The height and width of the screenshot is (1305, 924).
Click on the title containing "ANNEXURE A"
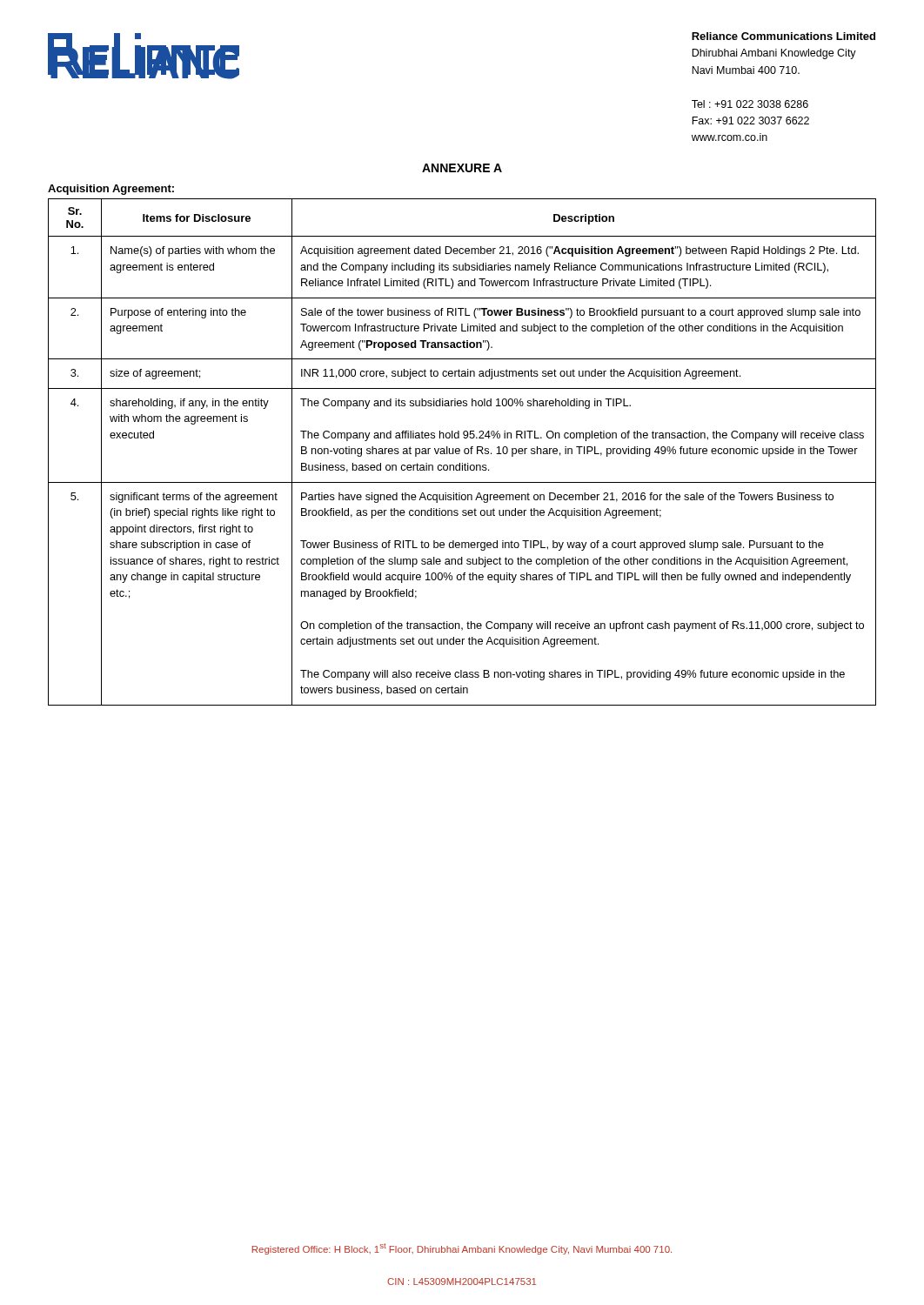[x=462, y=168]
